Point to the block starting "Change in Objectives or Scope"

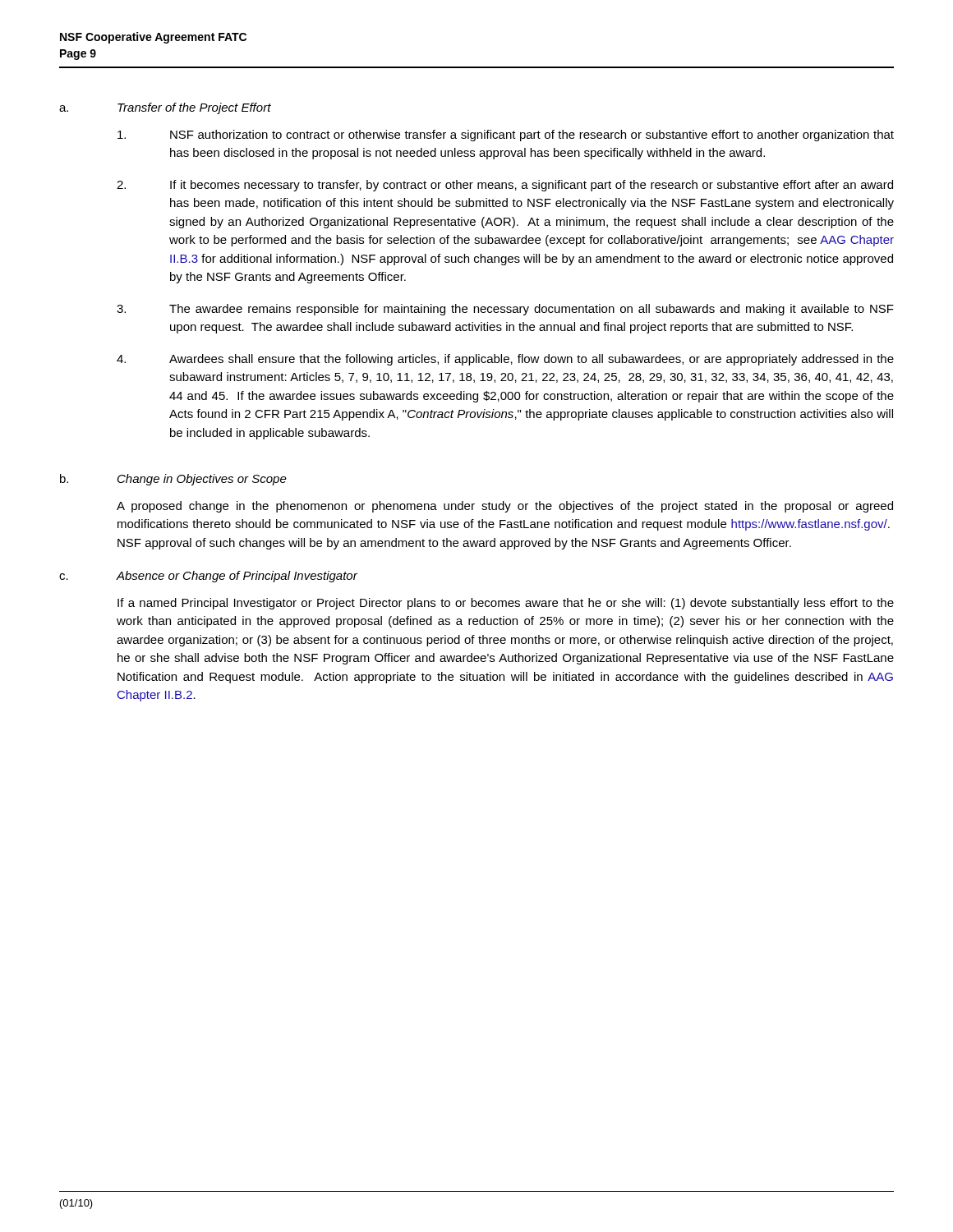point(202,478)
